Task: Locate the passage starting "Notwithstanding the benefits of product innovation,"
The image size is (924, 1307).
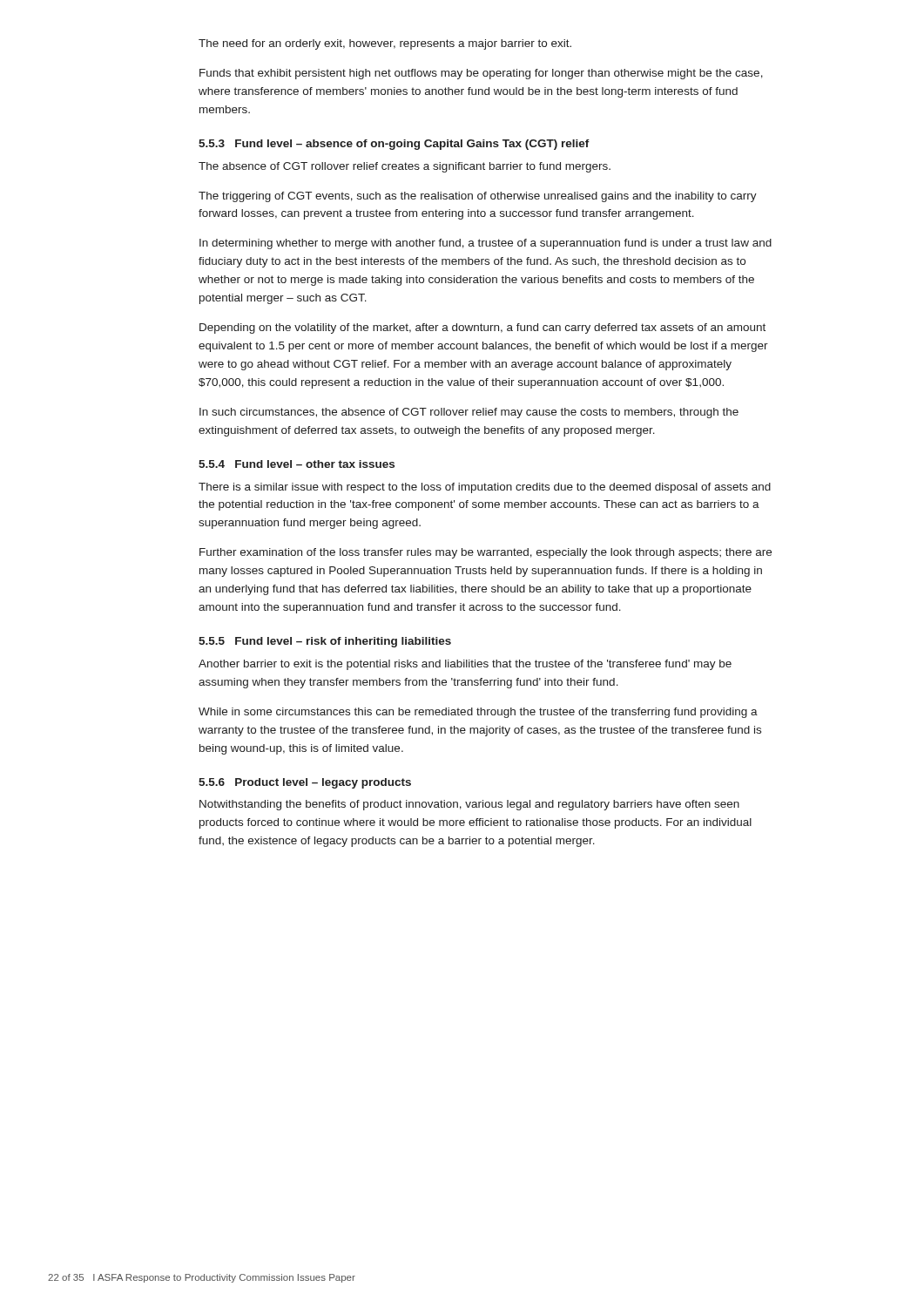Action: [486, 823]
